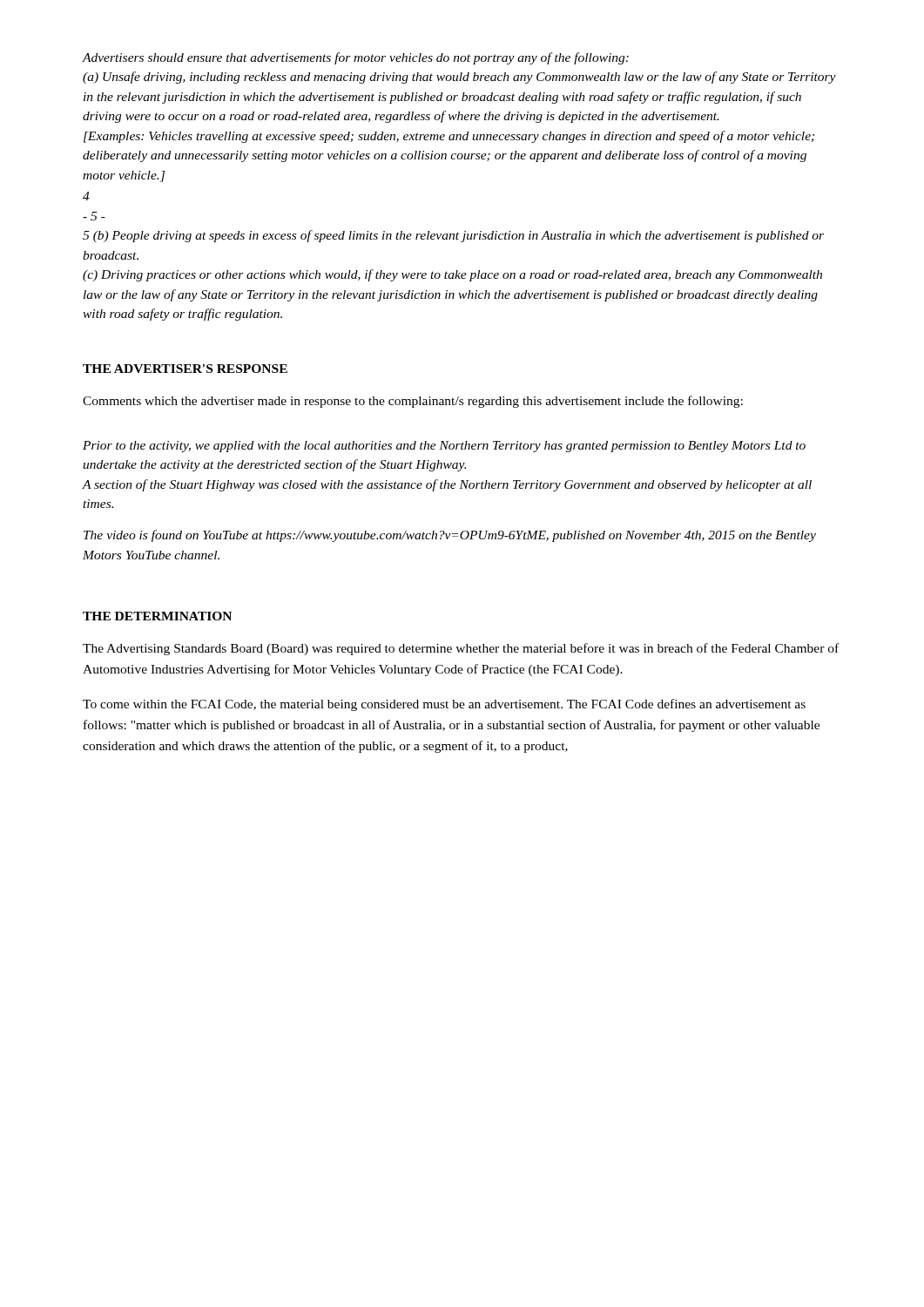Locate the region starting "Advertisers should ensure that advertisements for motor"

point(459,116)
